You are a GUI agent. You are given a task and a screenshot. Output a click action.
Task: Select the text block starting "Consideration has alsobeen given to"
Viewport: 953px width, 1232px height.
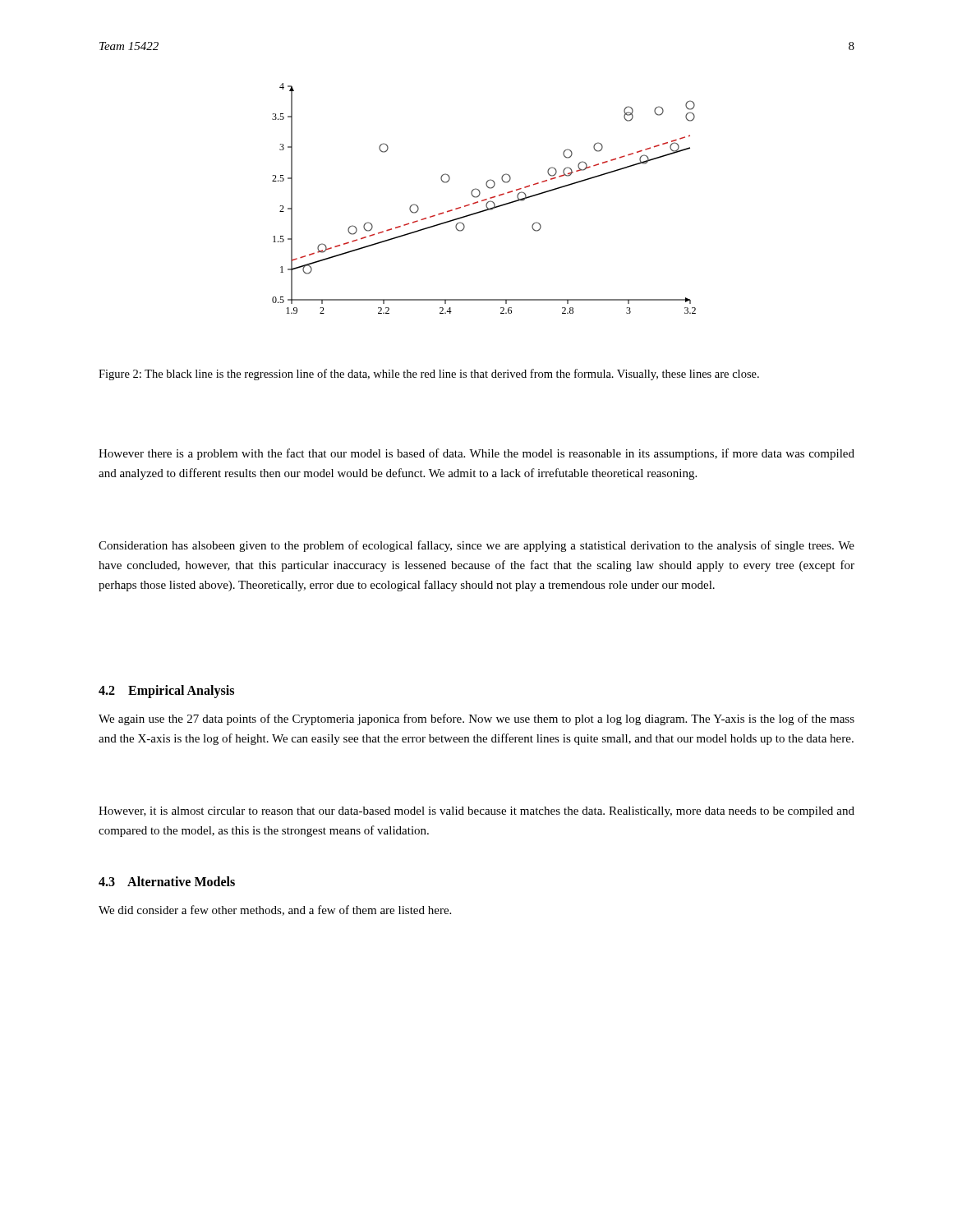[x=476, y=565]
